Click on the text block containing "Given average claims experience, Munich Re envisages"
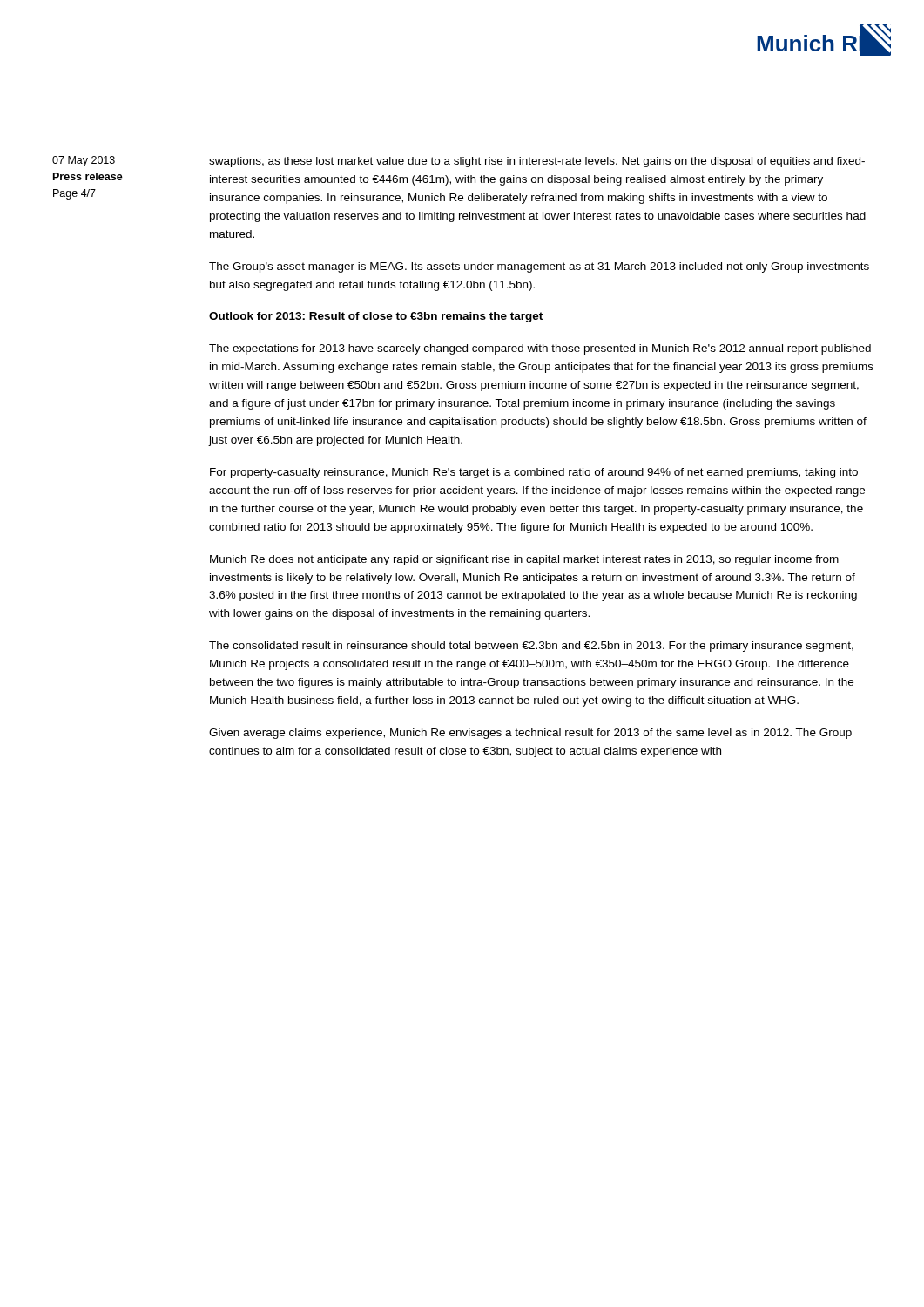Screen dimensions: 1307x924 pos(542,742)
